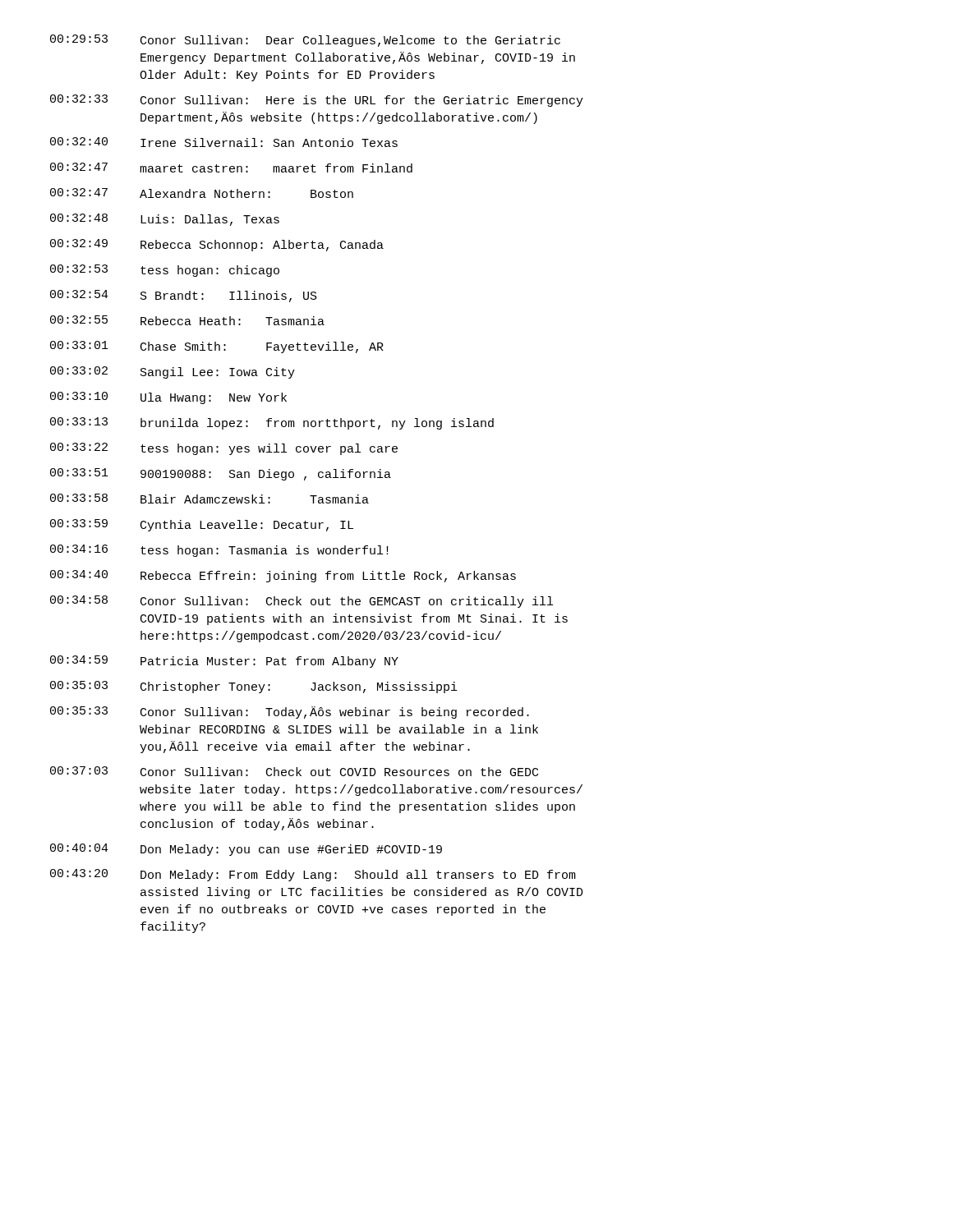
Task: Find "00:32:49 Rebecca Schonnop: Alberta, Canada" on this page
Action: tap(217, 245)
